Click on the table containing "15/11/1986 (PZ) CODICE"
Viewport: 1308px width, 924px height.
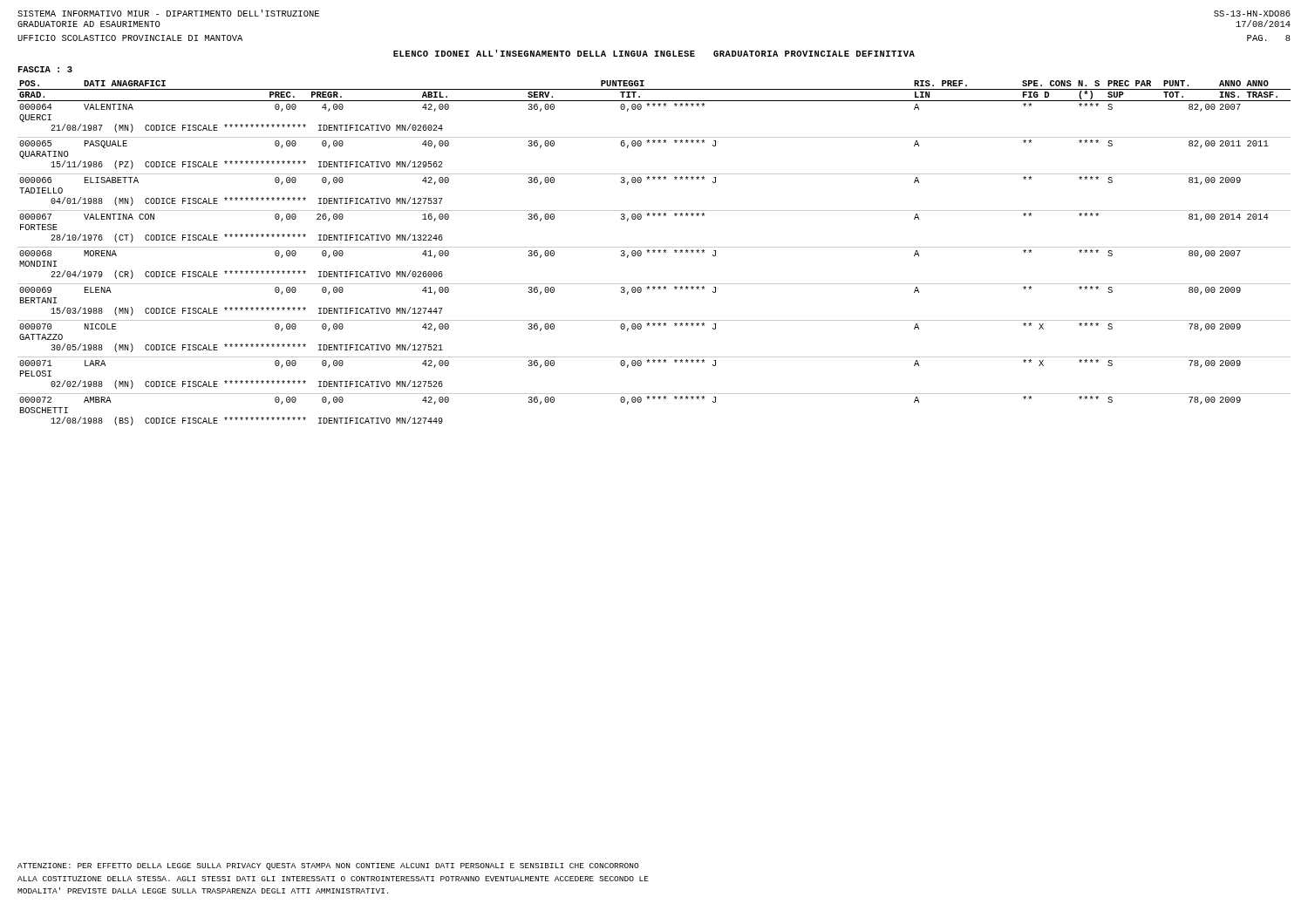[x=654, y=254]
